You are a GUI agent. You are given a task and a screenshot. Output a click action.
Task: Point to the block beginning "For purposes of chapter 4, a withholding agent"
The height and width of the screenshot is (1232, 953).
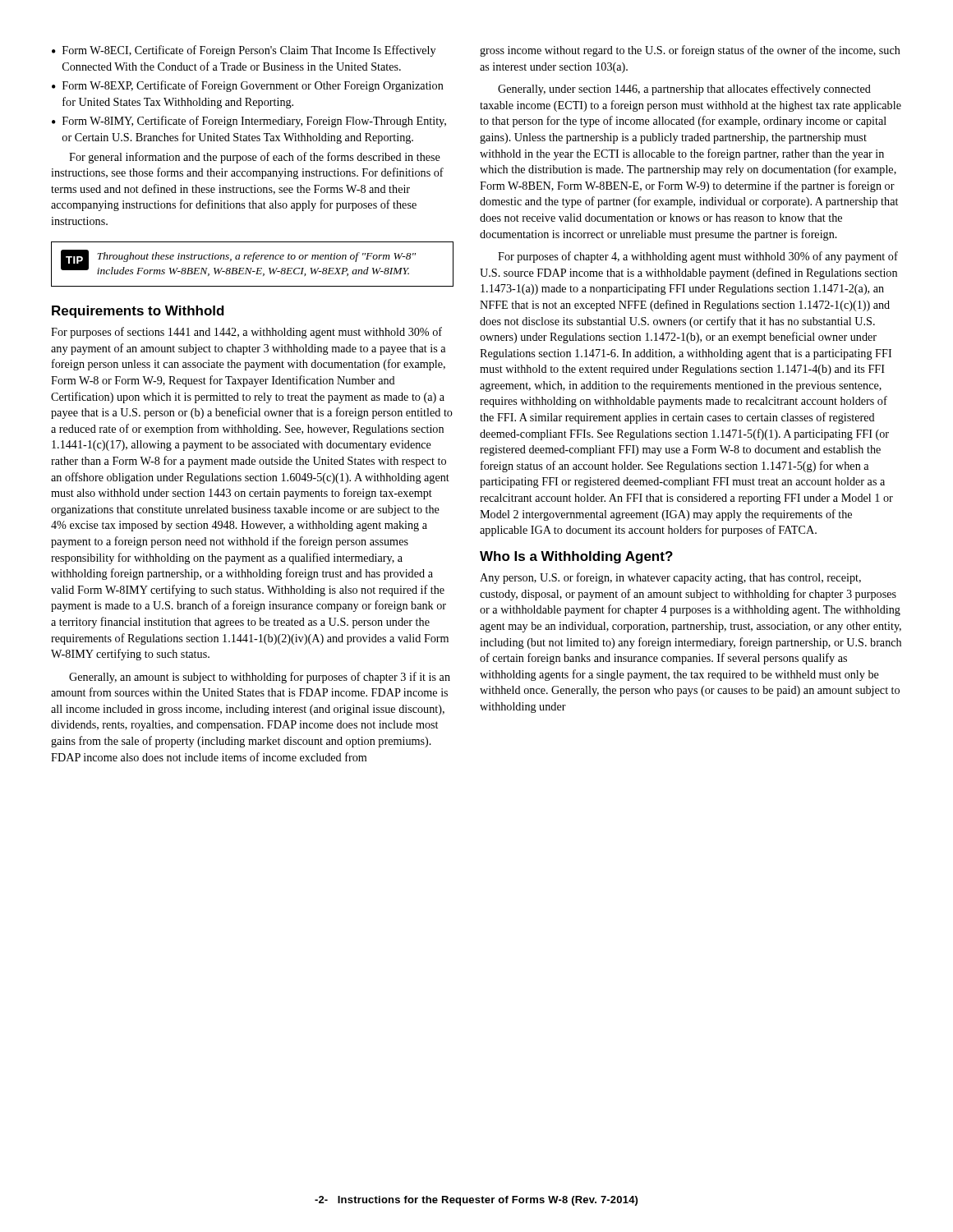click(689, 393)
